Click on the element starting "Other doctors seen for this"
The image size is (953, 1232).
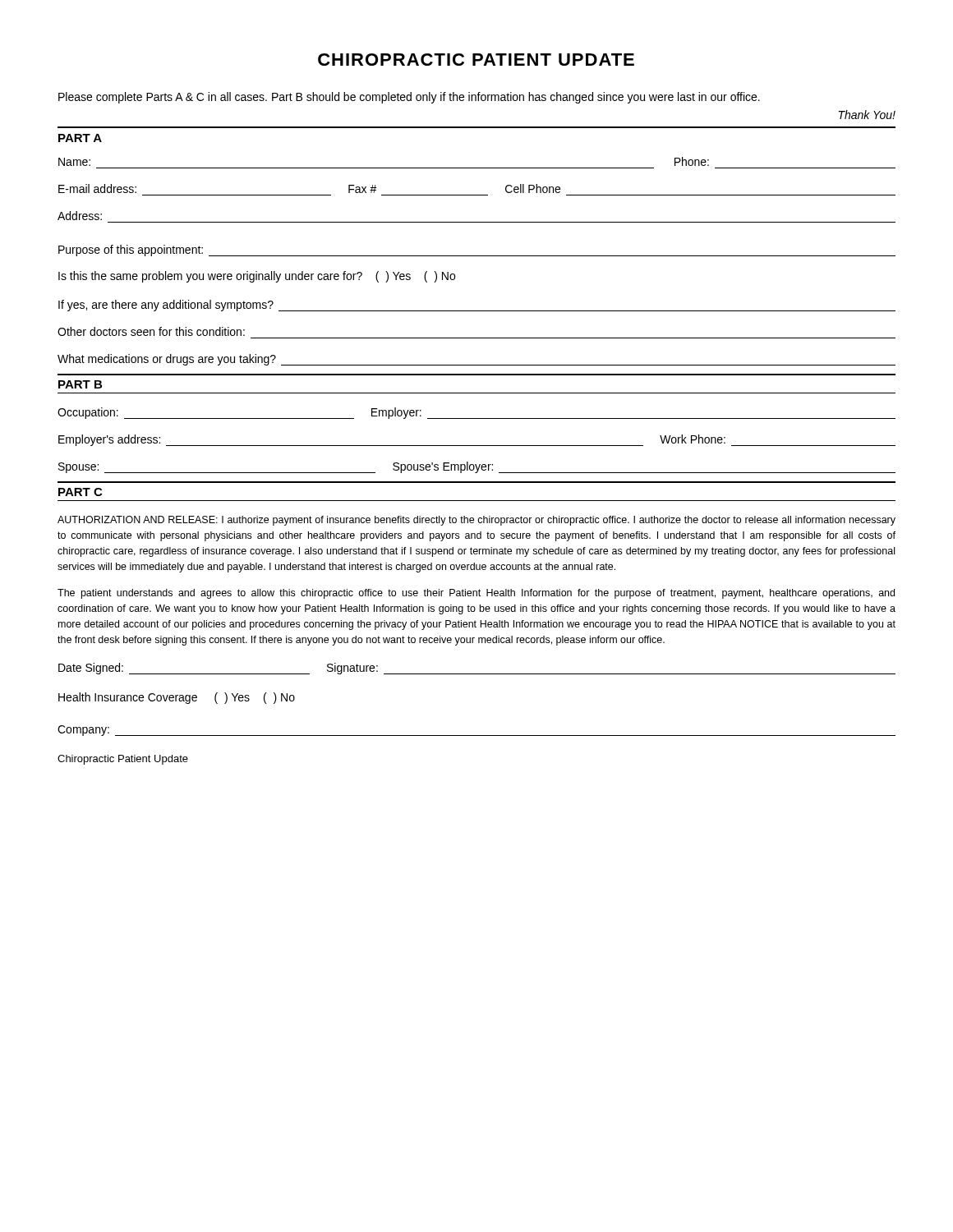click(476, 331)
